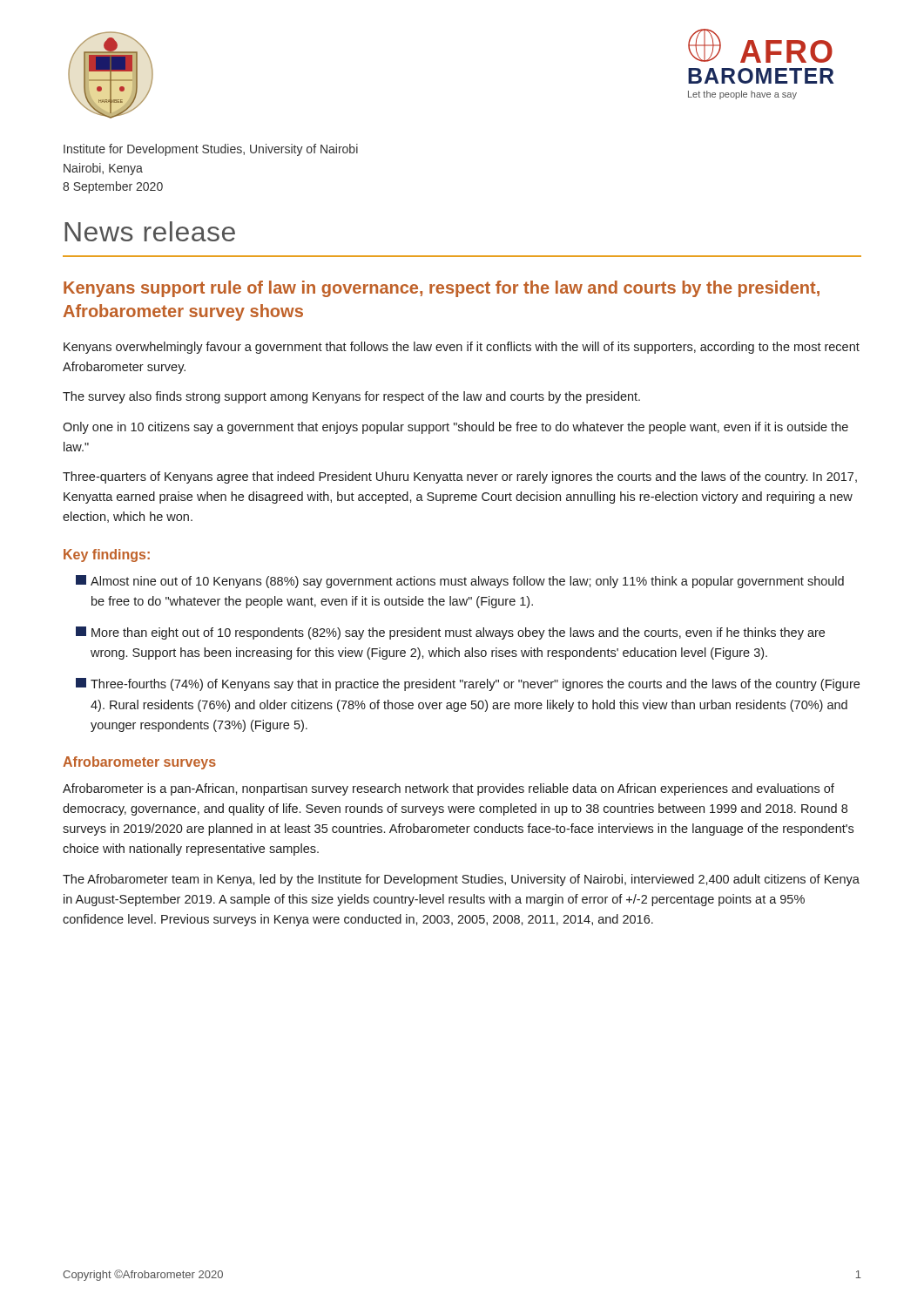Point to the text starting "Afrobarometer surveys"
The height and width of the screenshot is (1307, 924).
point(139,762)
